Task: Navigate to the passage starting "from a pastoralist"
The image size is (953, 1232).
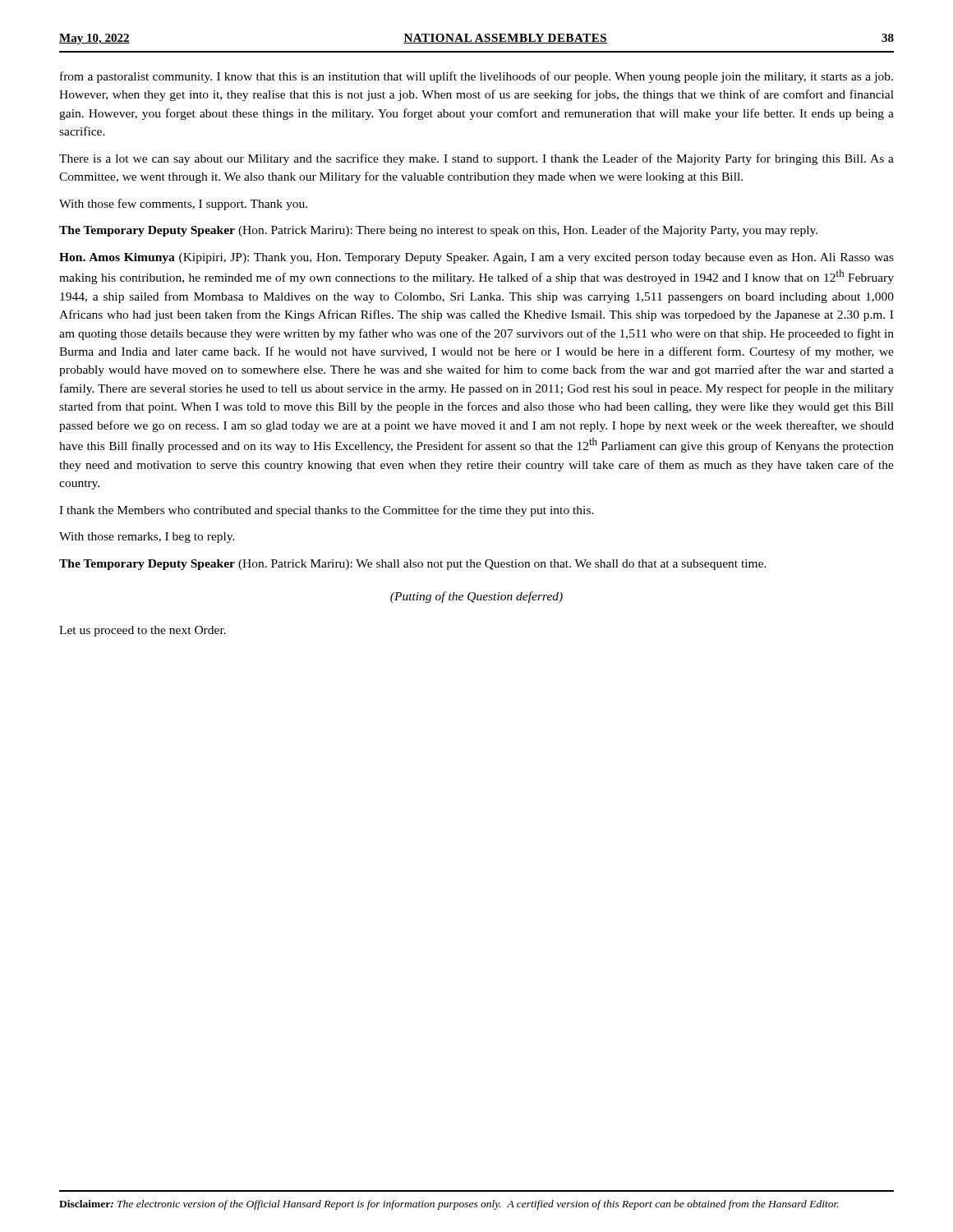Action: coord(476,104)
